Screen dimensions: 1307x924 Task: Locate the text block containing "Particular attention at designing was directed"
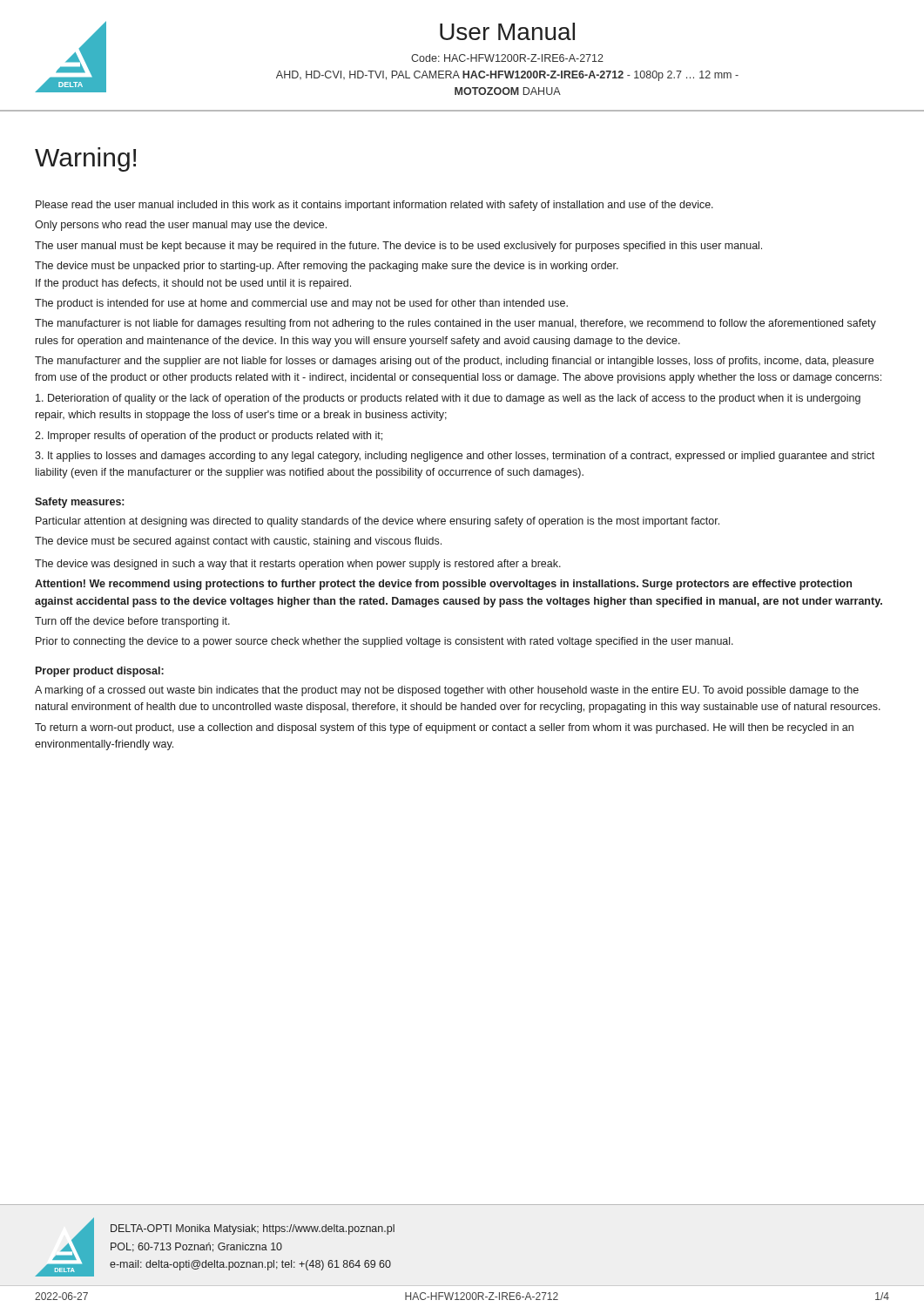click(378, 521)
